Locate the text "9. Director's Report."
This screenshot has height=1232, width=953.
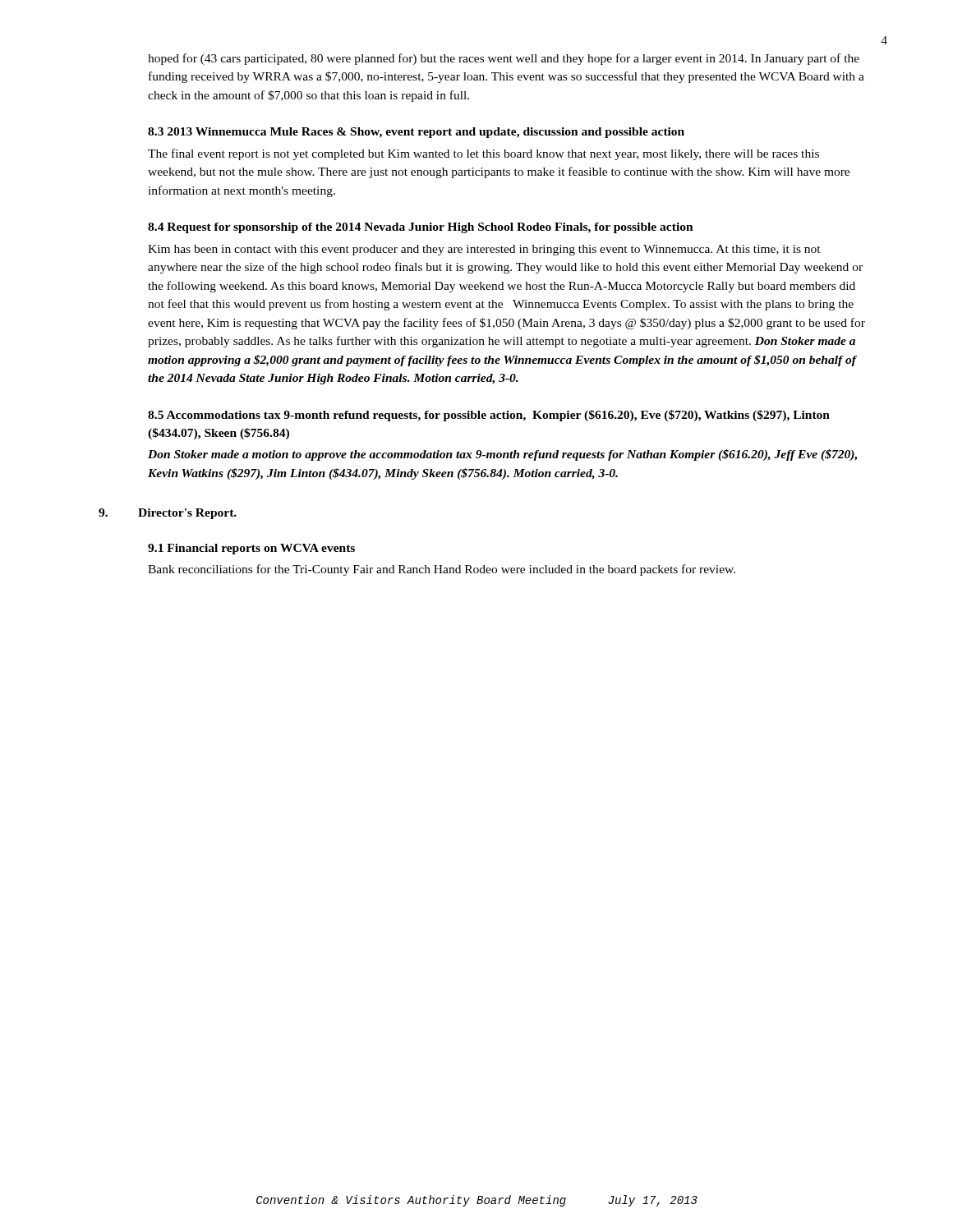(168, 513)
